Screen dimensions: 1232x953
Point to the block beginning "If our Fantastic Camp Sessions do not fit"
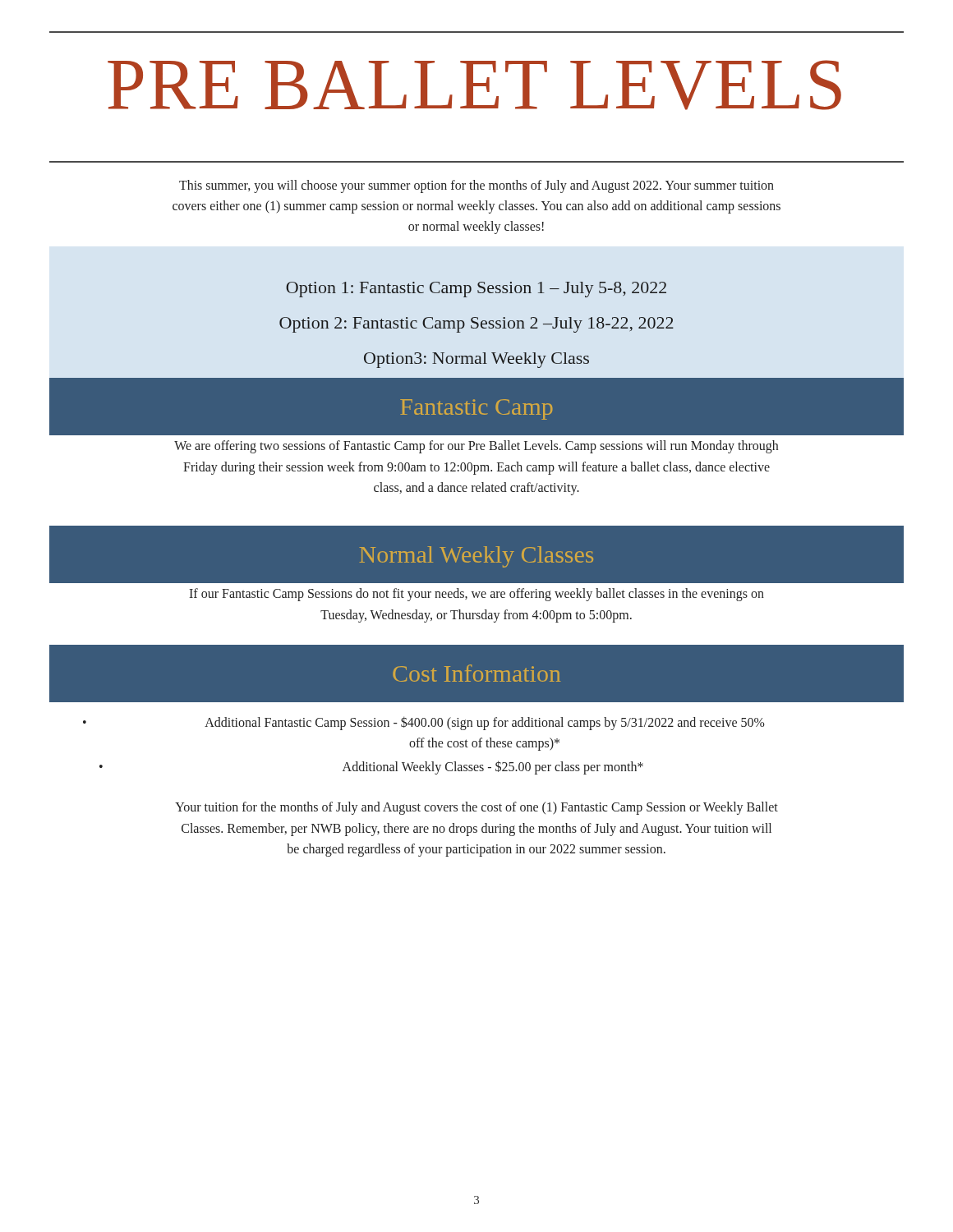pyautogui.click(x=476, y=604)
